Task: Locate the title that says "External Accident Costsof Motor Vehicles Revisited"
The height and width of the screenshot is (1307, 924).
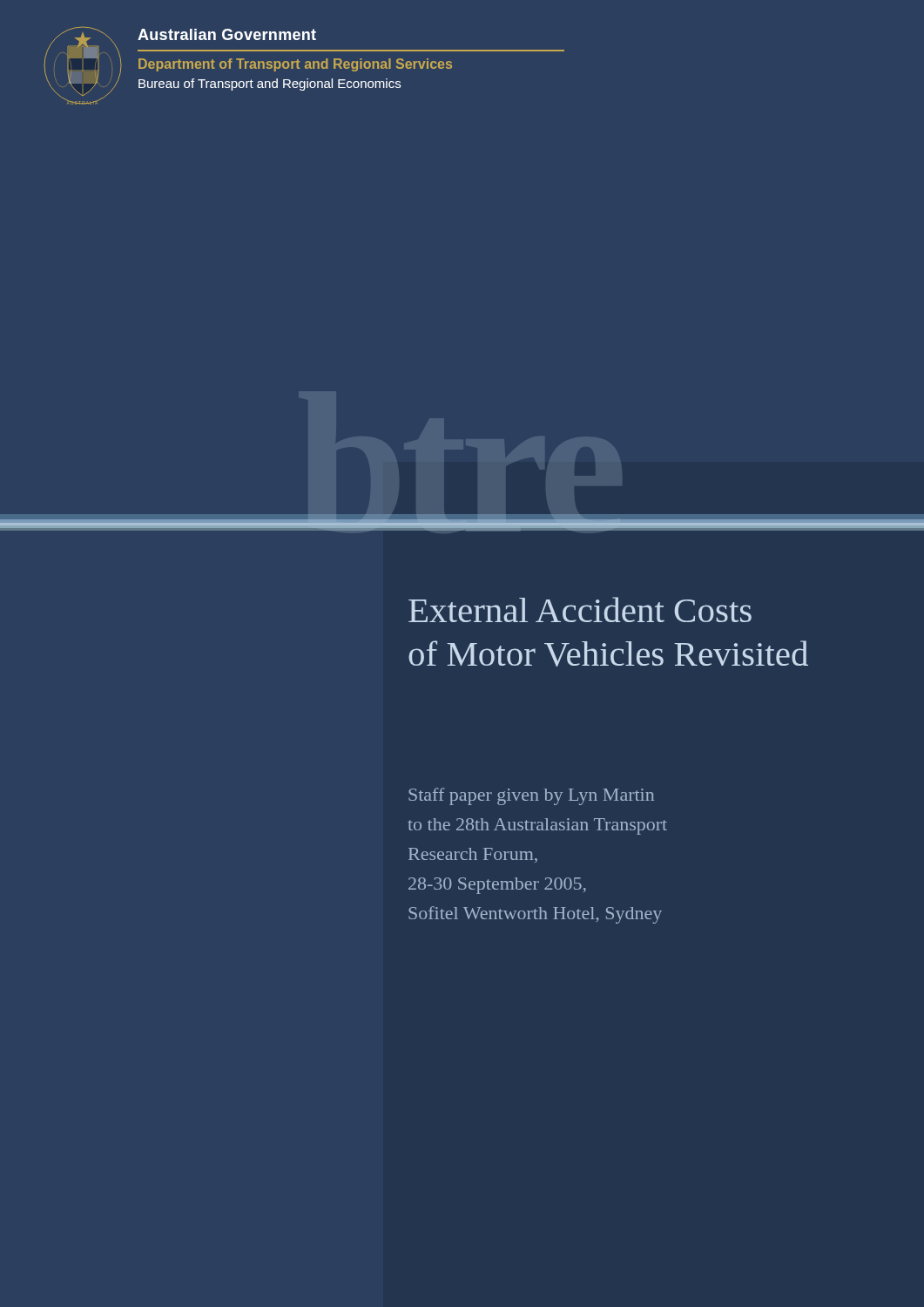Action: 608,632
